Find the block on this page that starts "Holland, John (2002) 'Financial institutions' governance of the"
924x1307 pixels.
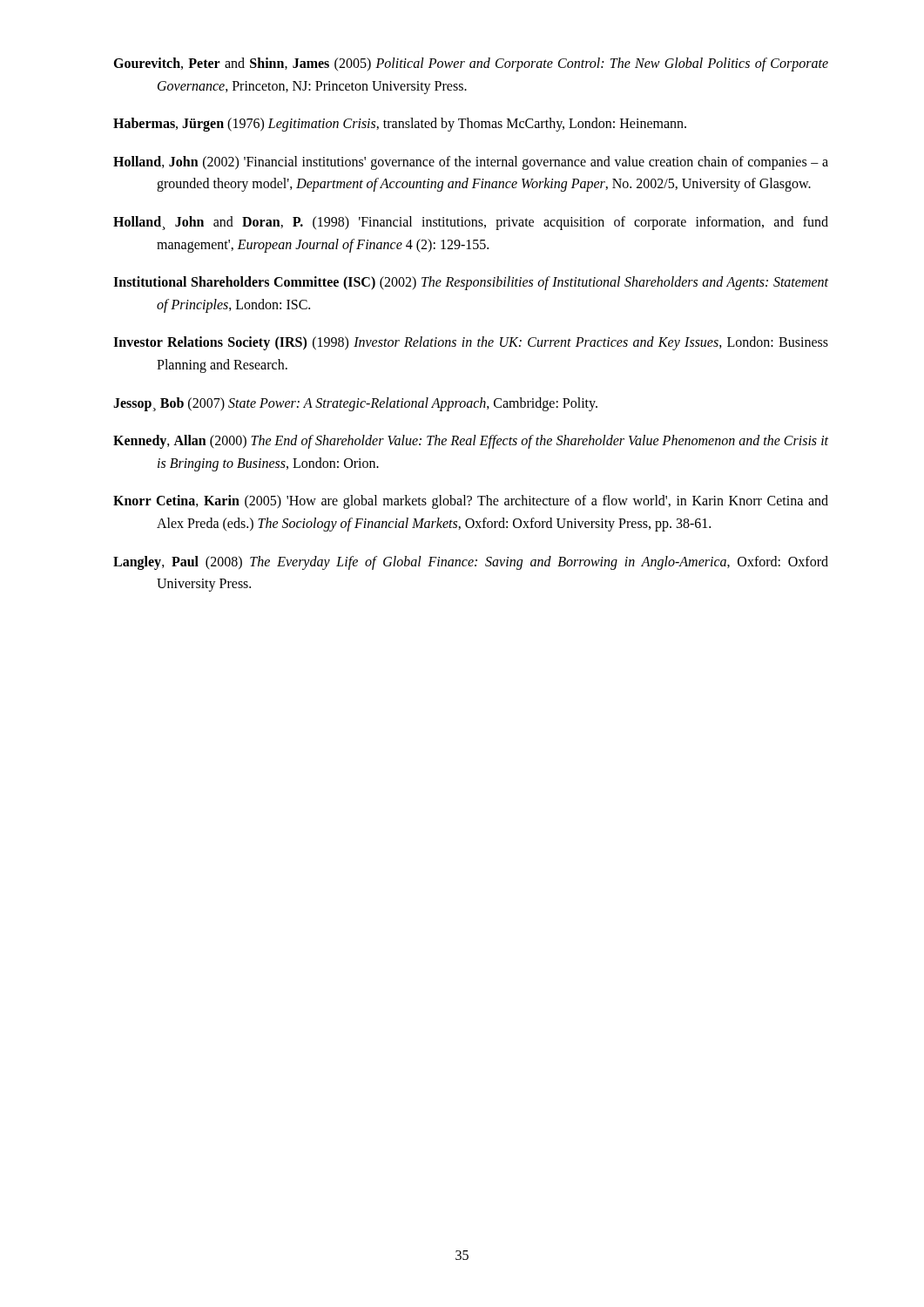click(x=471, y=173)
